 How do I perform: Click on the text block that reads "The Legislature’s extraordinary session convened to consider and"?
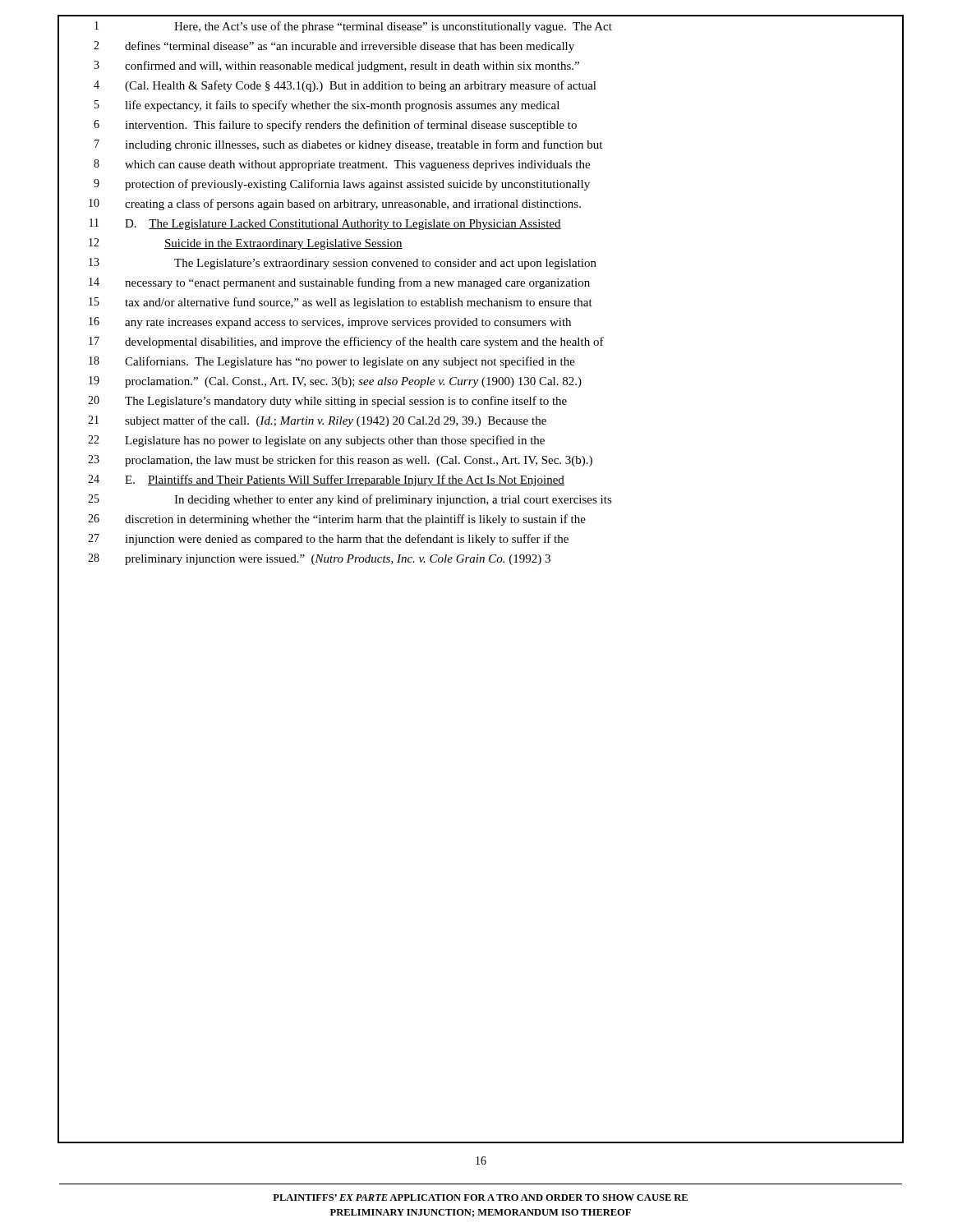point(513,361)
